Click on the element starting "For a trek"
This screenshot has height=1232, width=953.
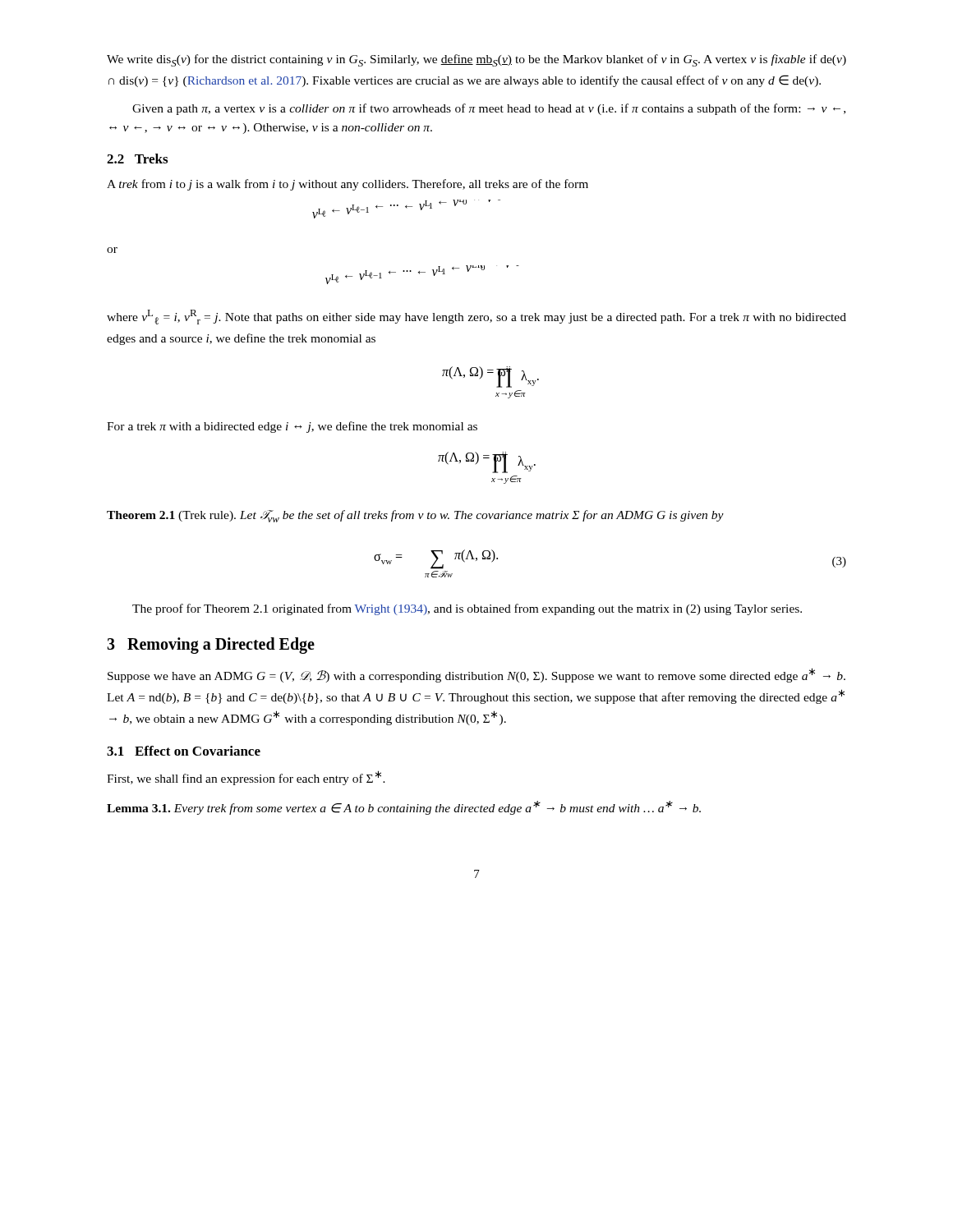(x=292, y=426)
